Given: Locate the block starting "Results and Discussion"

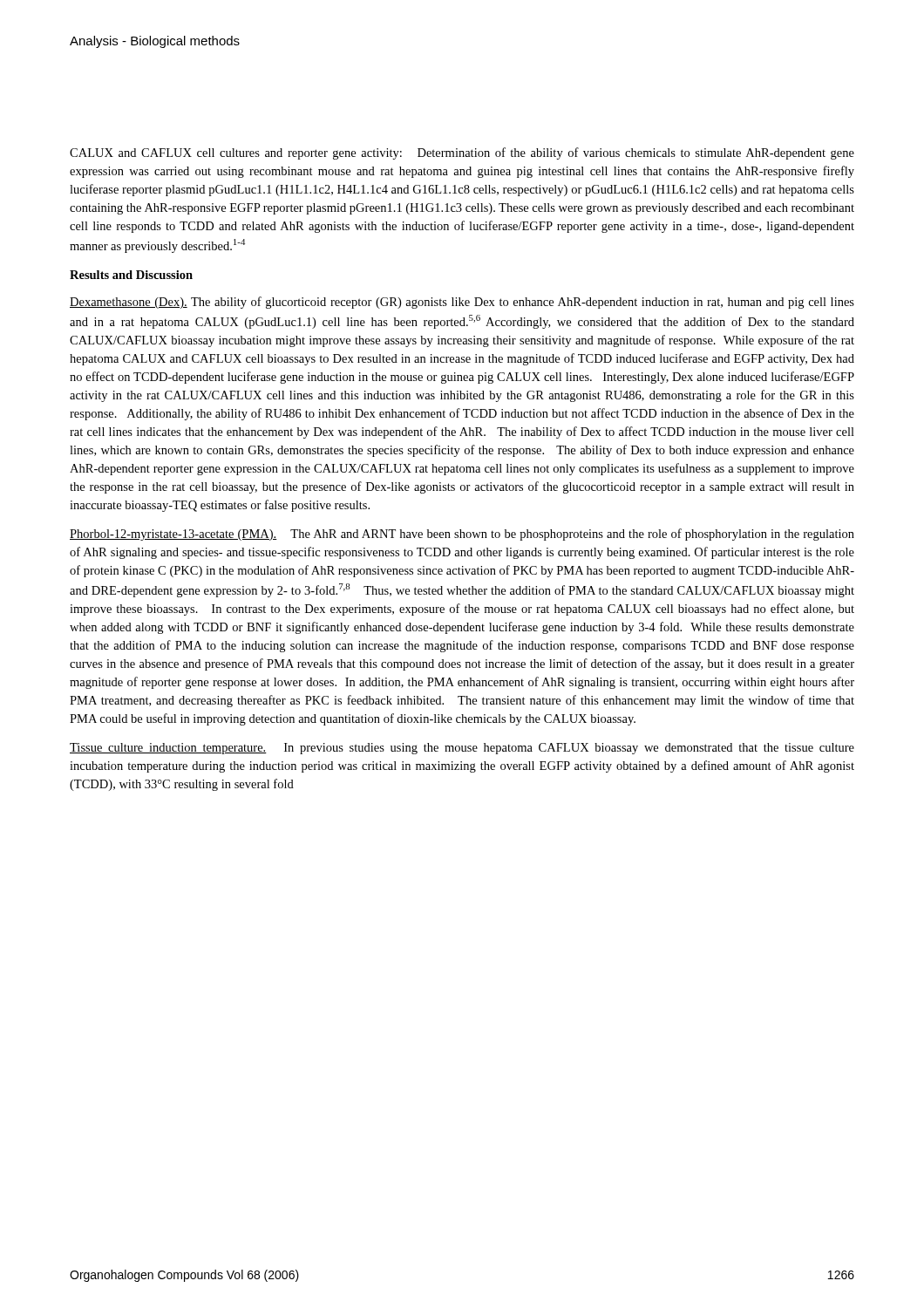Looking at the screenshot, I should [131, 275].
